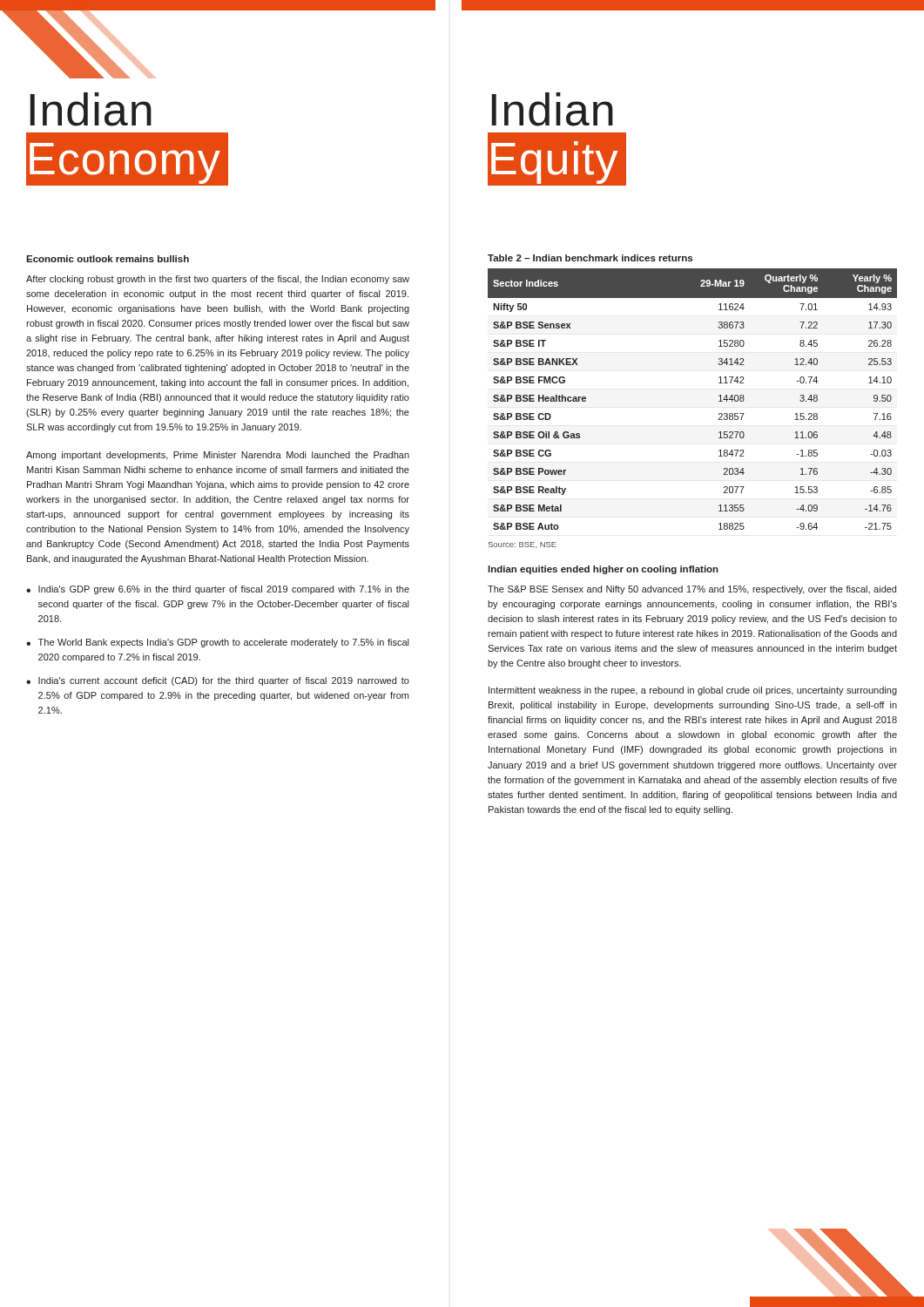Navigate to the element starting "• The World Bank"
The height and width of the screenshot is (1307, 924).
[218, 650]
